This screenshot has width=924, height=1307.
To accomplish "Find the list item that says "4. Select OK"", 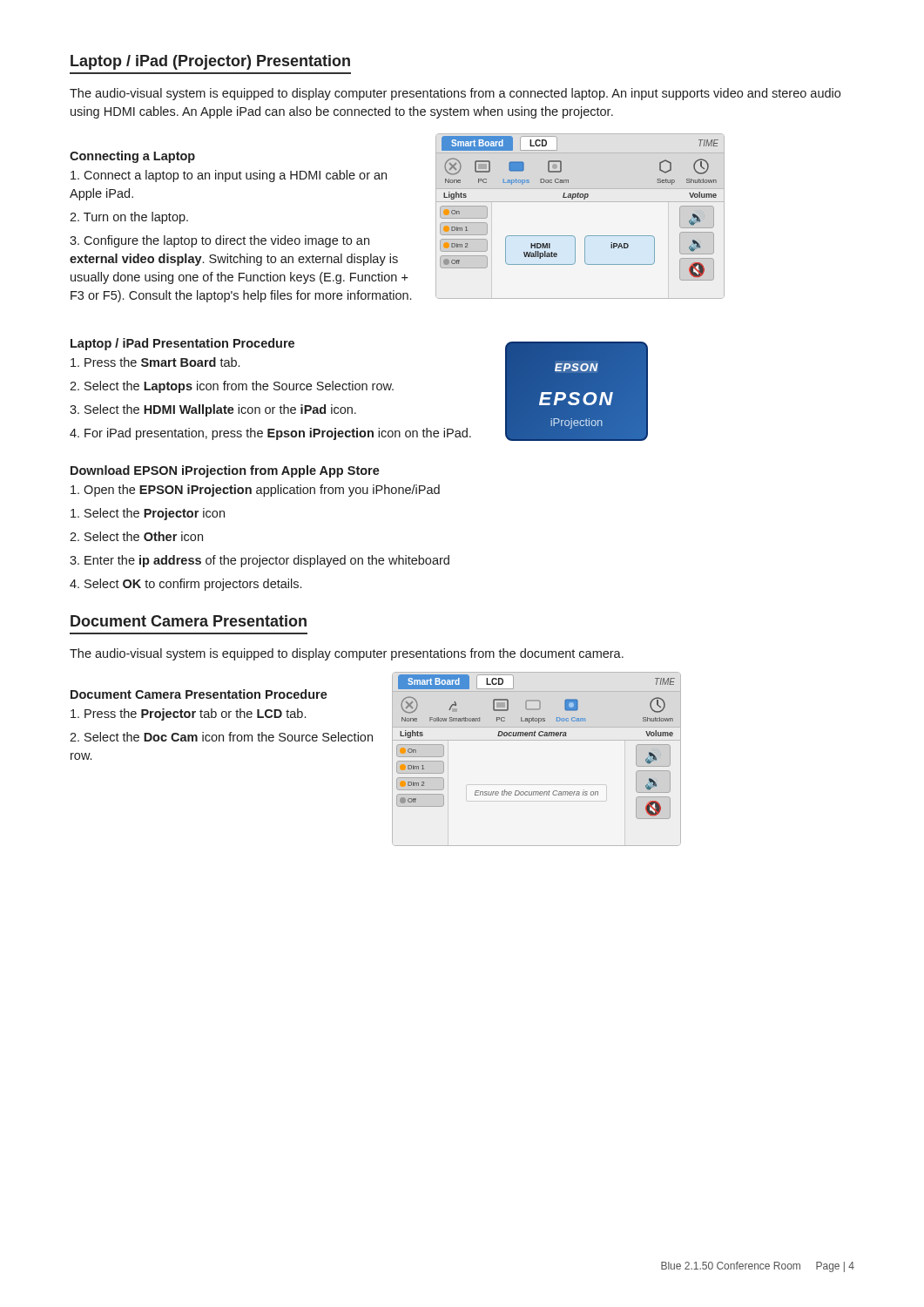I will click(x=185, y=585).
